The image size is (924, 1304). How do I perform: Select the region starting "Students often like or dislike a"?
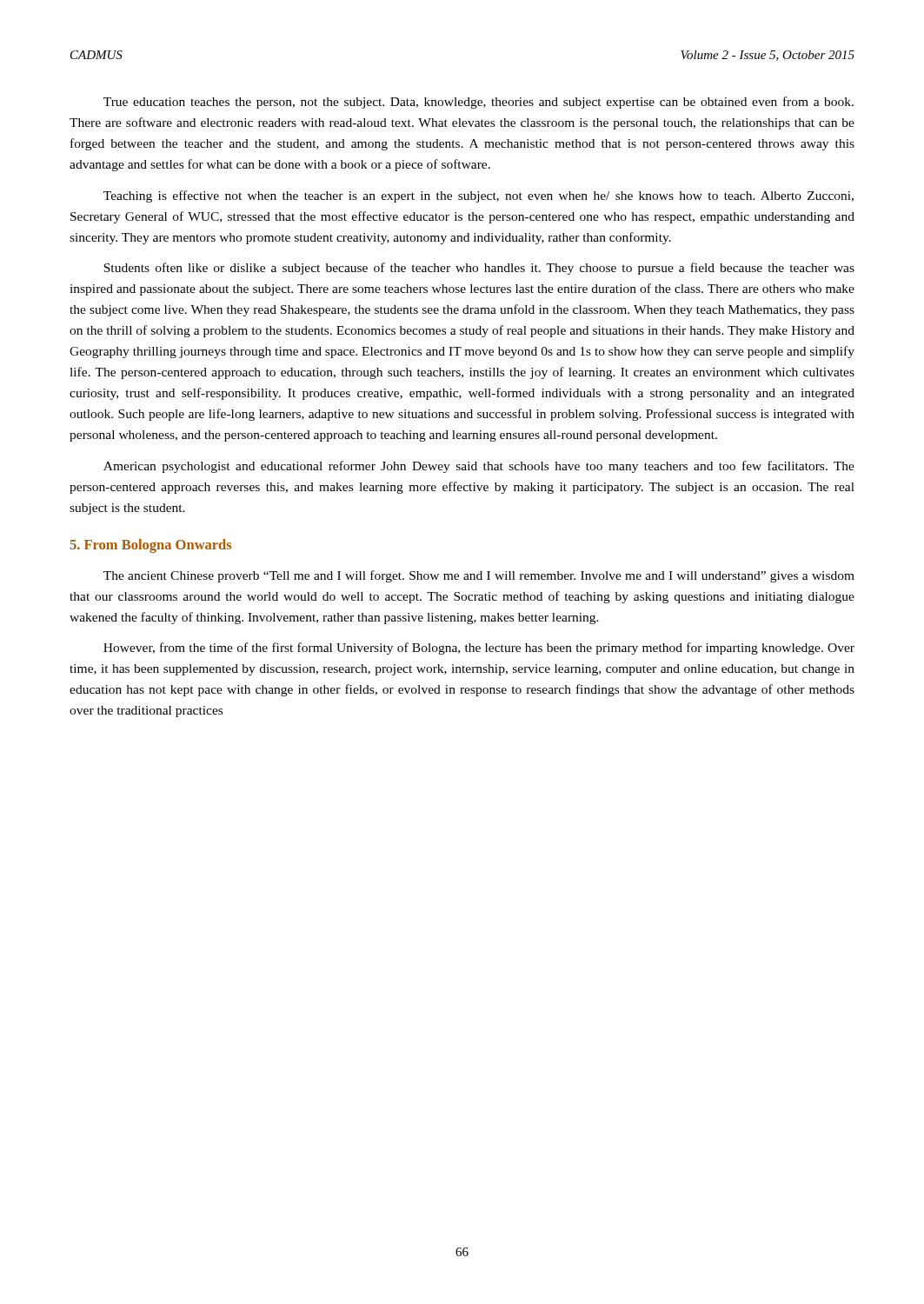click(x=462, y=352)
